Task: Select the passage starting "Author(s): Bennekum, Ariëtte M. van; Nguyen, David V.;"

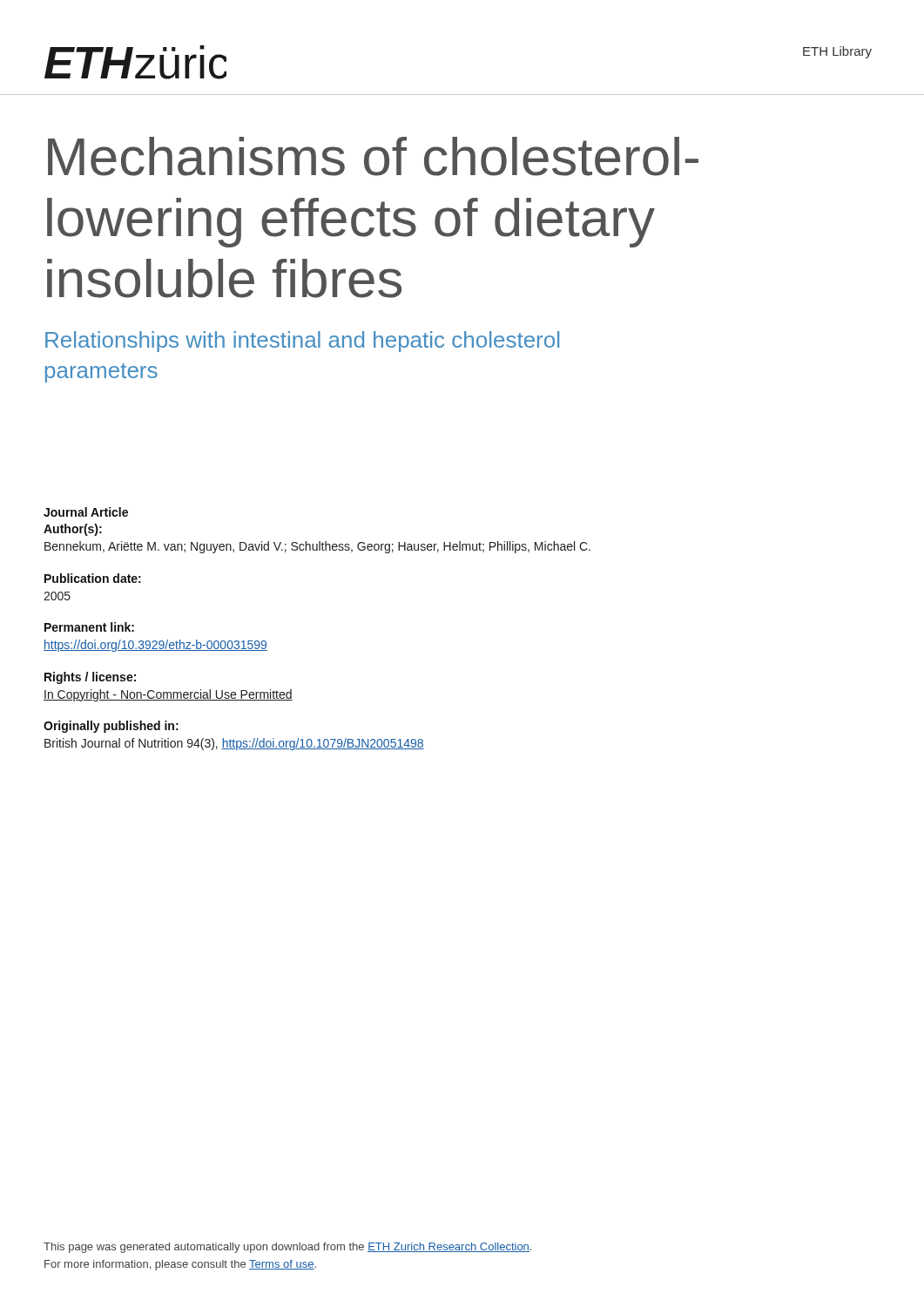Action: click(x=370, y=539)
